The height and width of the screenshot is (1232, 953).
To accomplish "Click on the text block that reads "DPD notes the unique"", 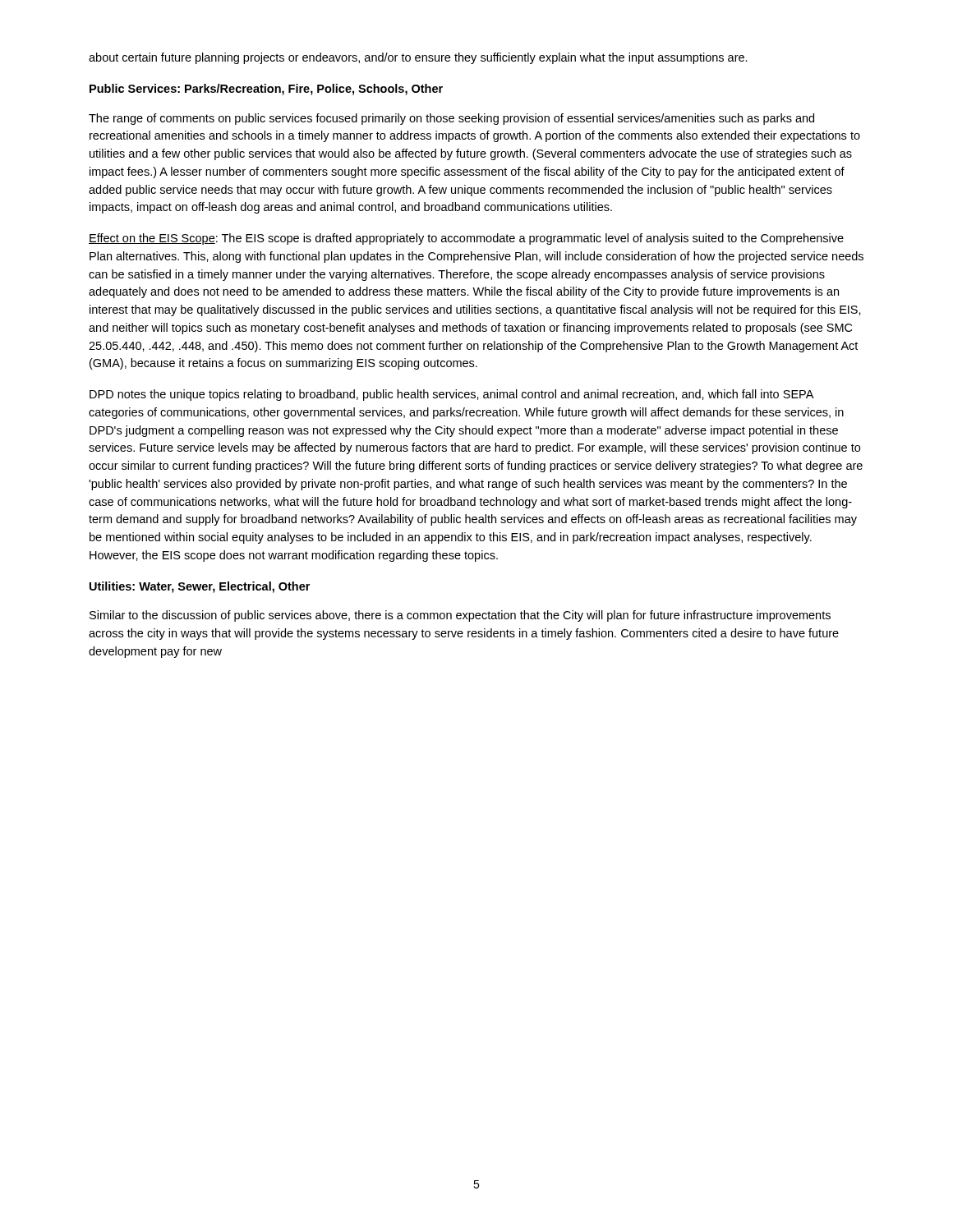I will click(476, 475).
